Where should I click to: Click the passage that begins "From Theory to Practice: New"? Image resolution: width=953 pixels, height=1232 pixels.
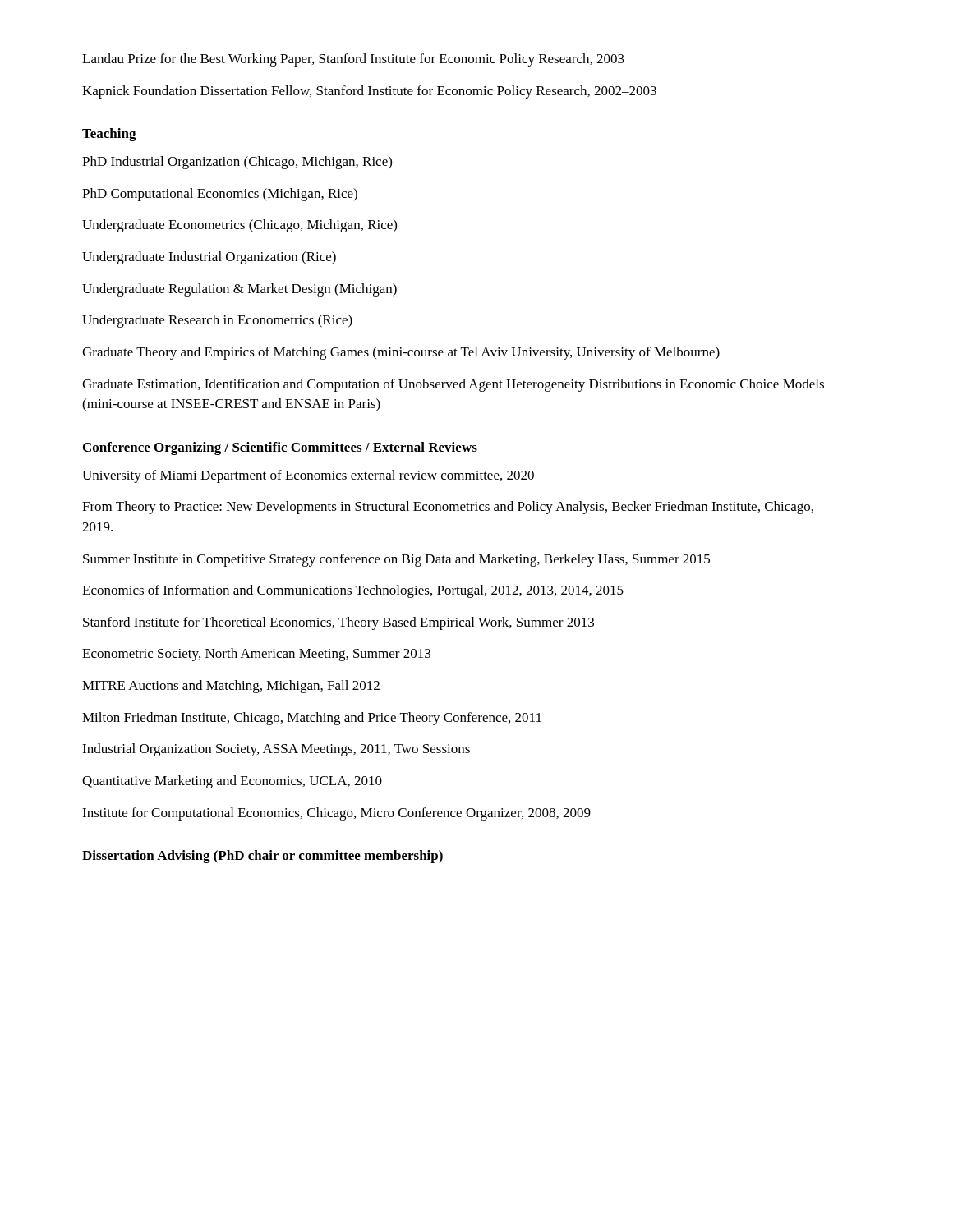[x=448, y=517]
